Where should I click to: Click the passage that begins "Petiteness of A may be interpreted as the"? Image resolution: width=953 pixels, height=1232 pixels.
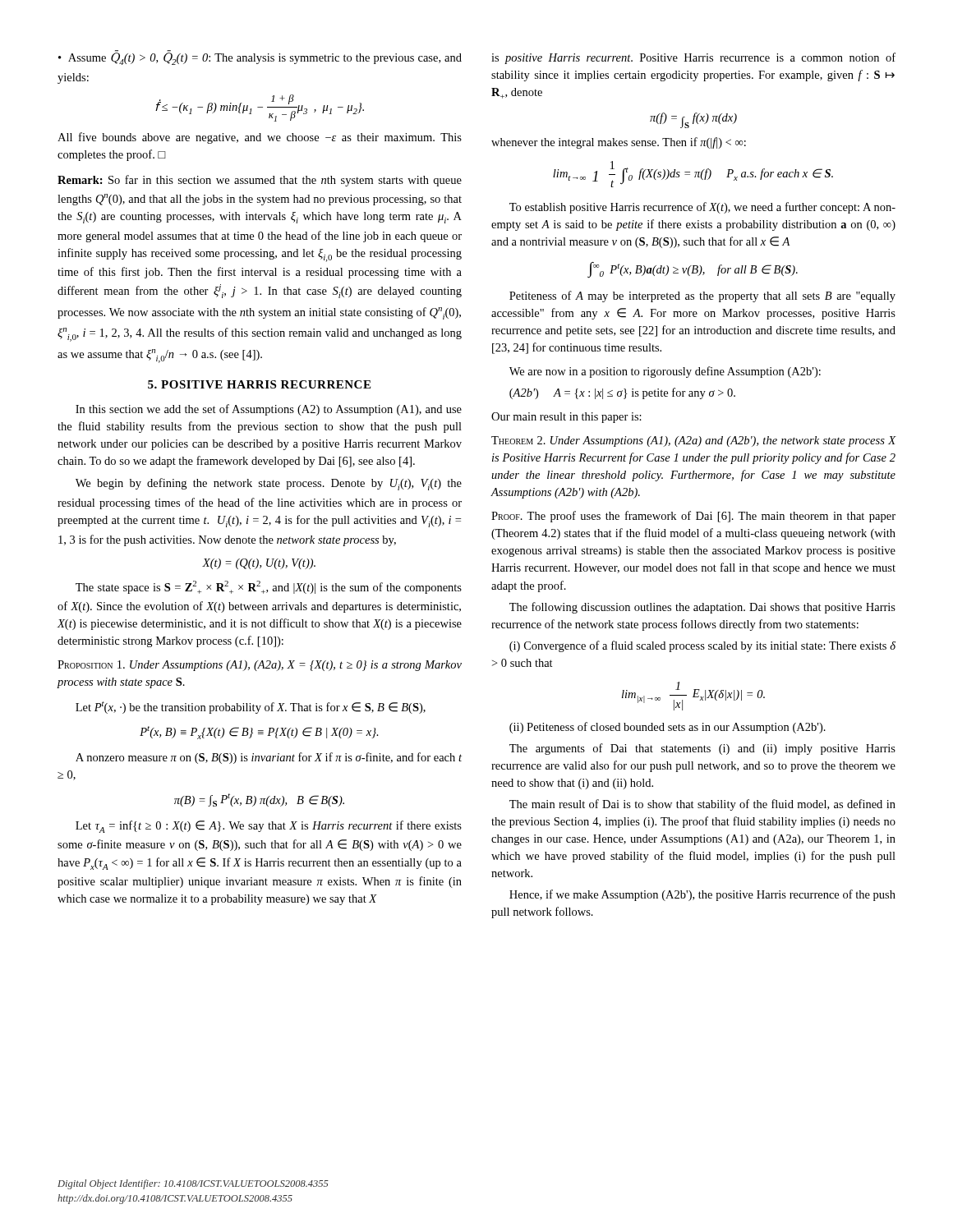[693, 322]
